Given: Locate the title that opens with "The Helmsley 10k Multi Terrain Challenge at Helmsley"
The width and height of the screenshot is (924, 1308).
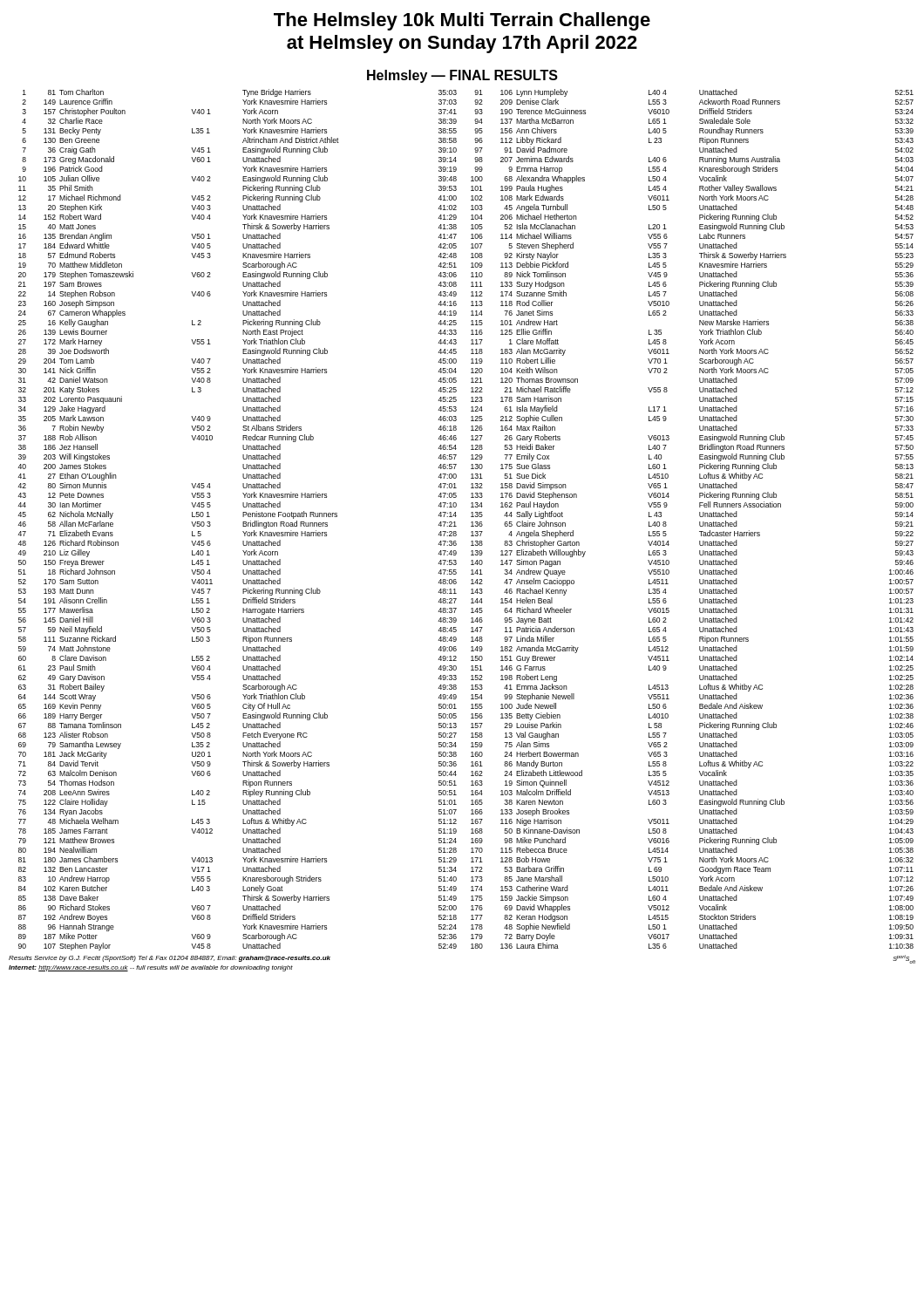Looking at the screenshot, I should pyautogui.click(x=462, y=31).
